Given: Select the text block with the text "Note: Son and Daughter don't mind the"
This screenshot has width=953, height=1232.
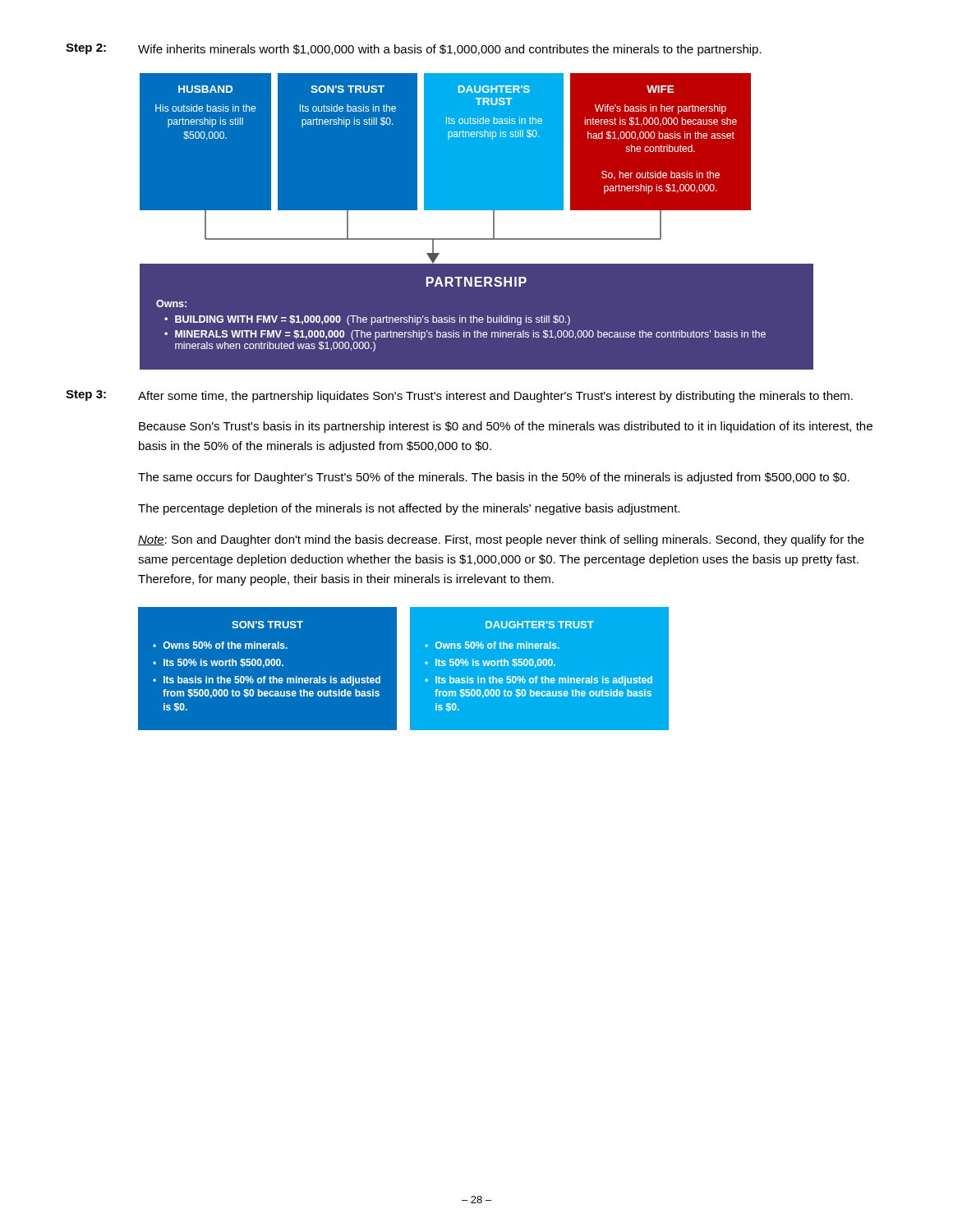Looking at the screenshot, I should pyautogui.click(x=501, y=559).
